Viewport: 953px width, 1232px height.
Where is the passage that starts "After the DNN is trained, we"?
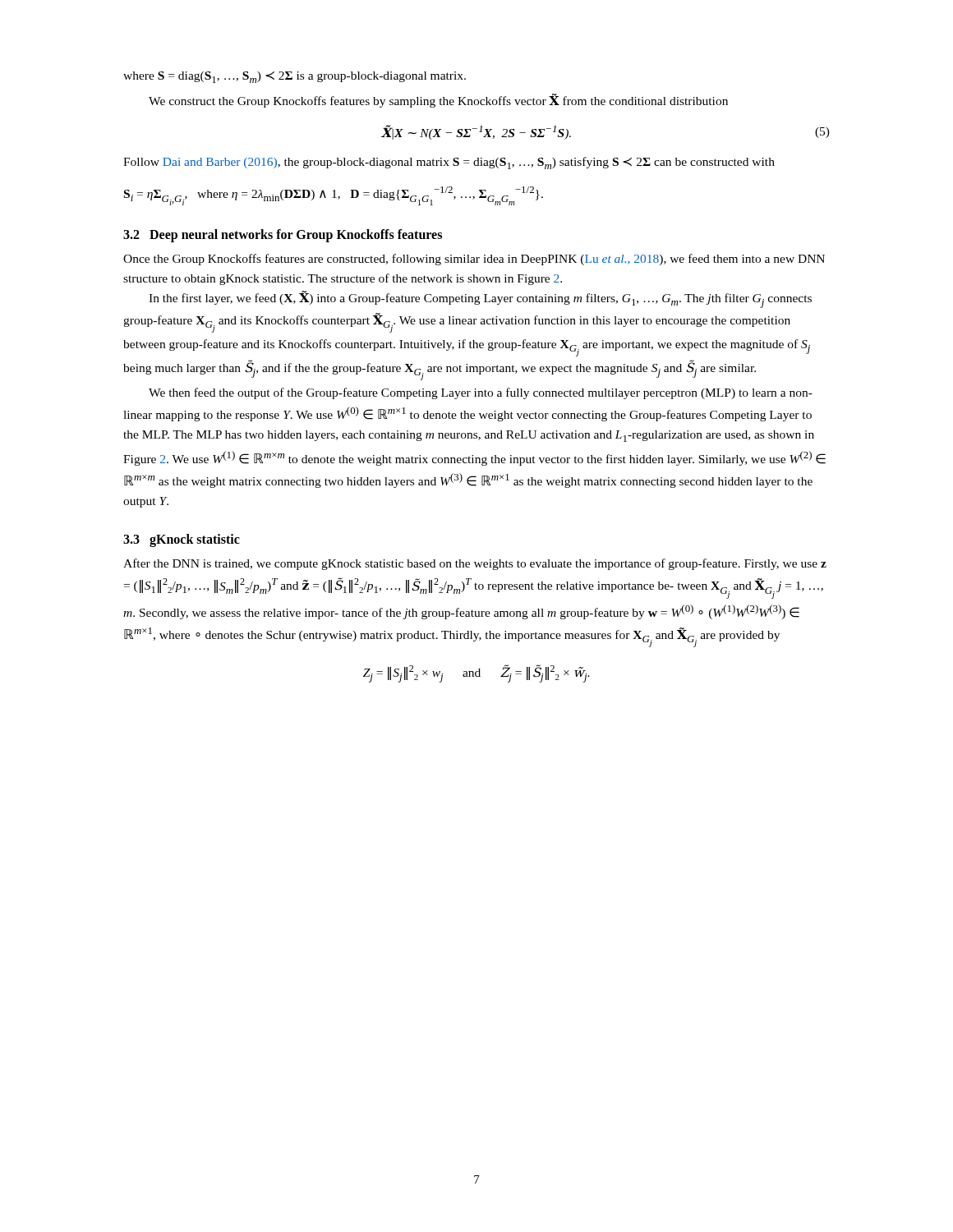click(475, 602)
